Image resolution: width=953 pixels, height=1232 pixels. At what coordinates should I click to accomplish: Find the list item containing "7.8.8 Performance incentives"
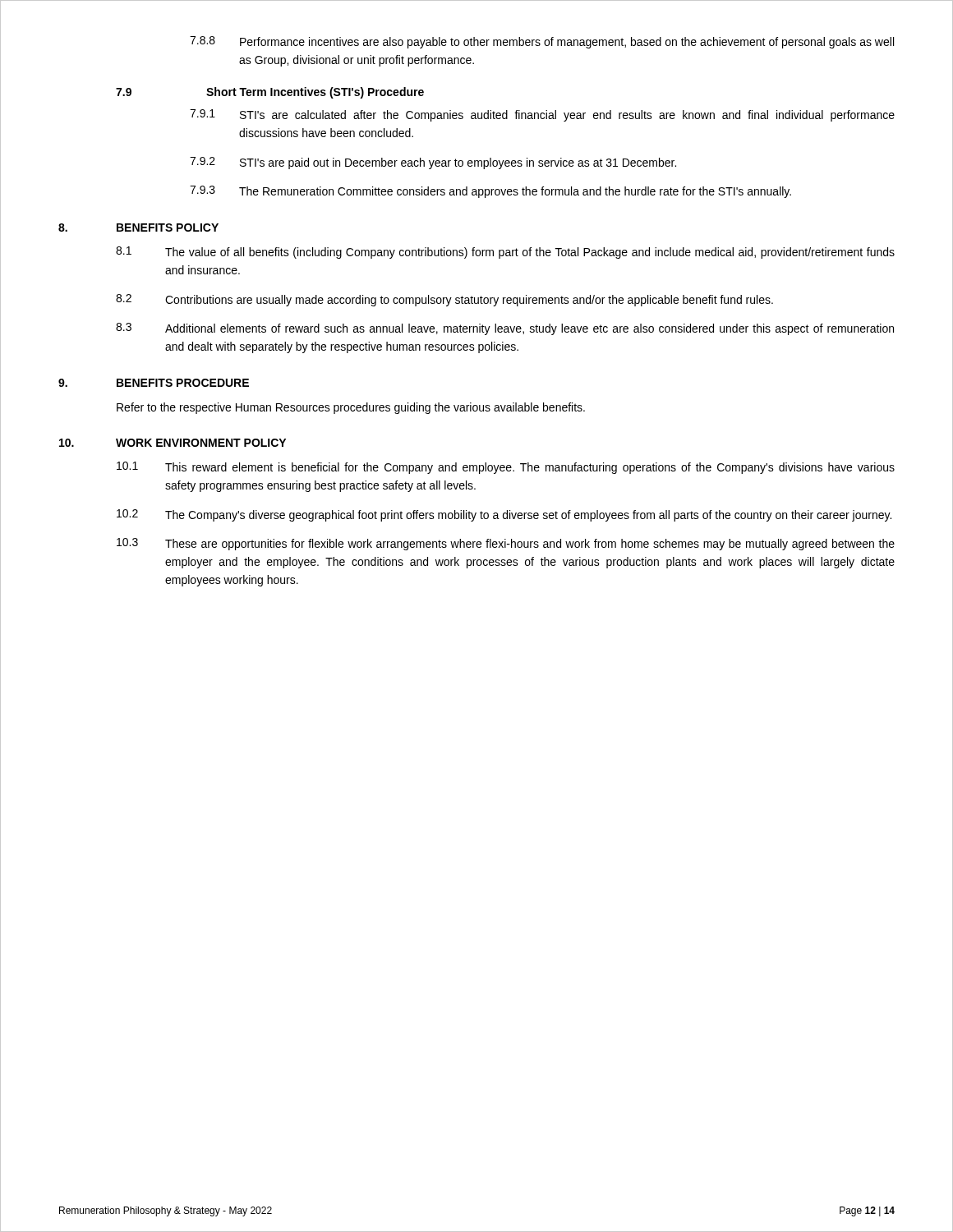point(542,51)
